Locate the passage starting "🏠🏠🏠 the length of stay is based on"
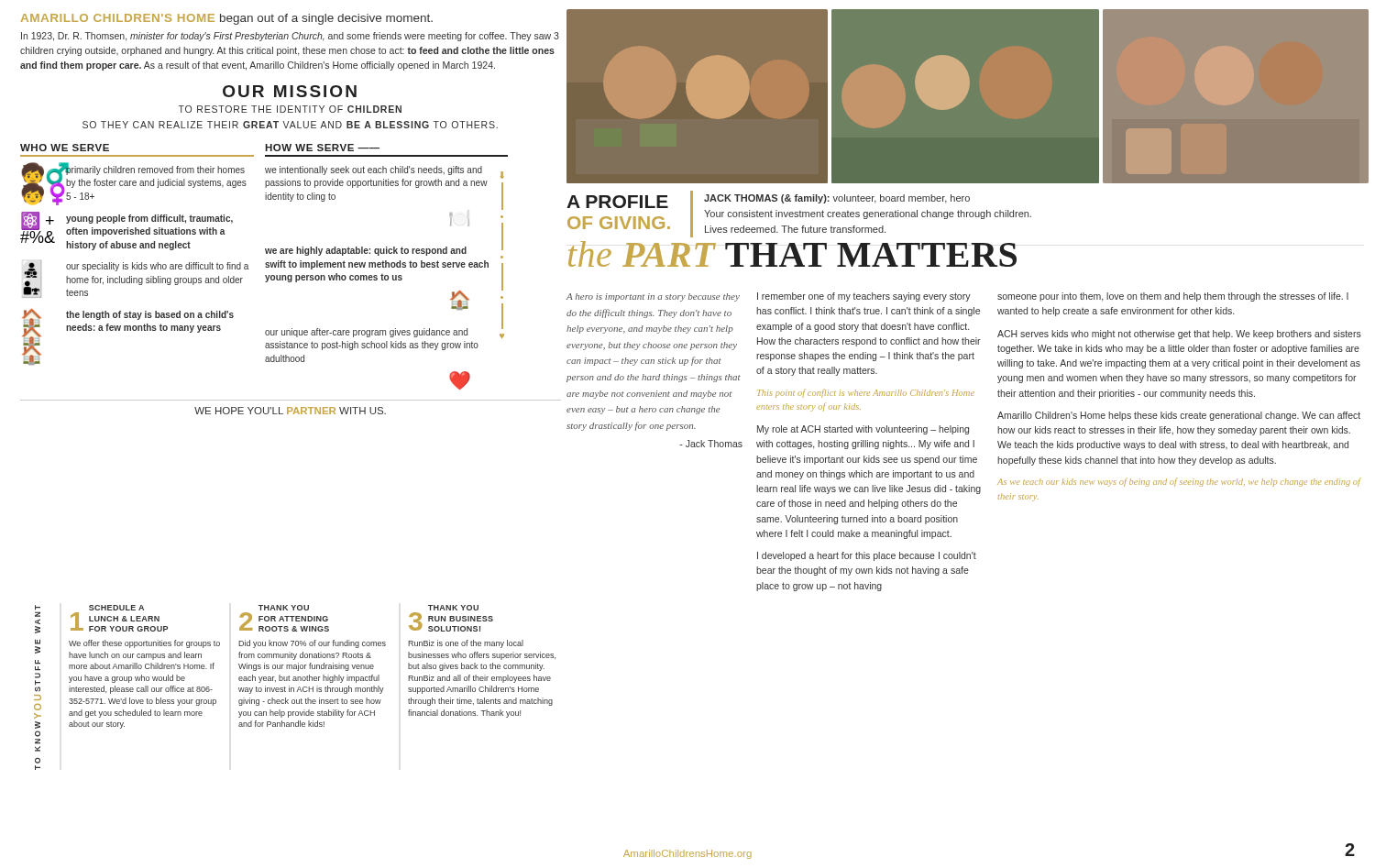The width and height of the screenshot is (1375, 868). [137, 336]
